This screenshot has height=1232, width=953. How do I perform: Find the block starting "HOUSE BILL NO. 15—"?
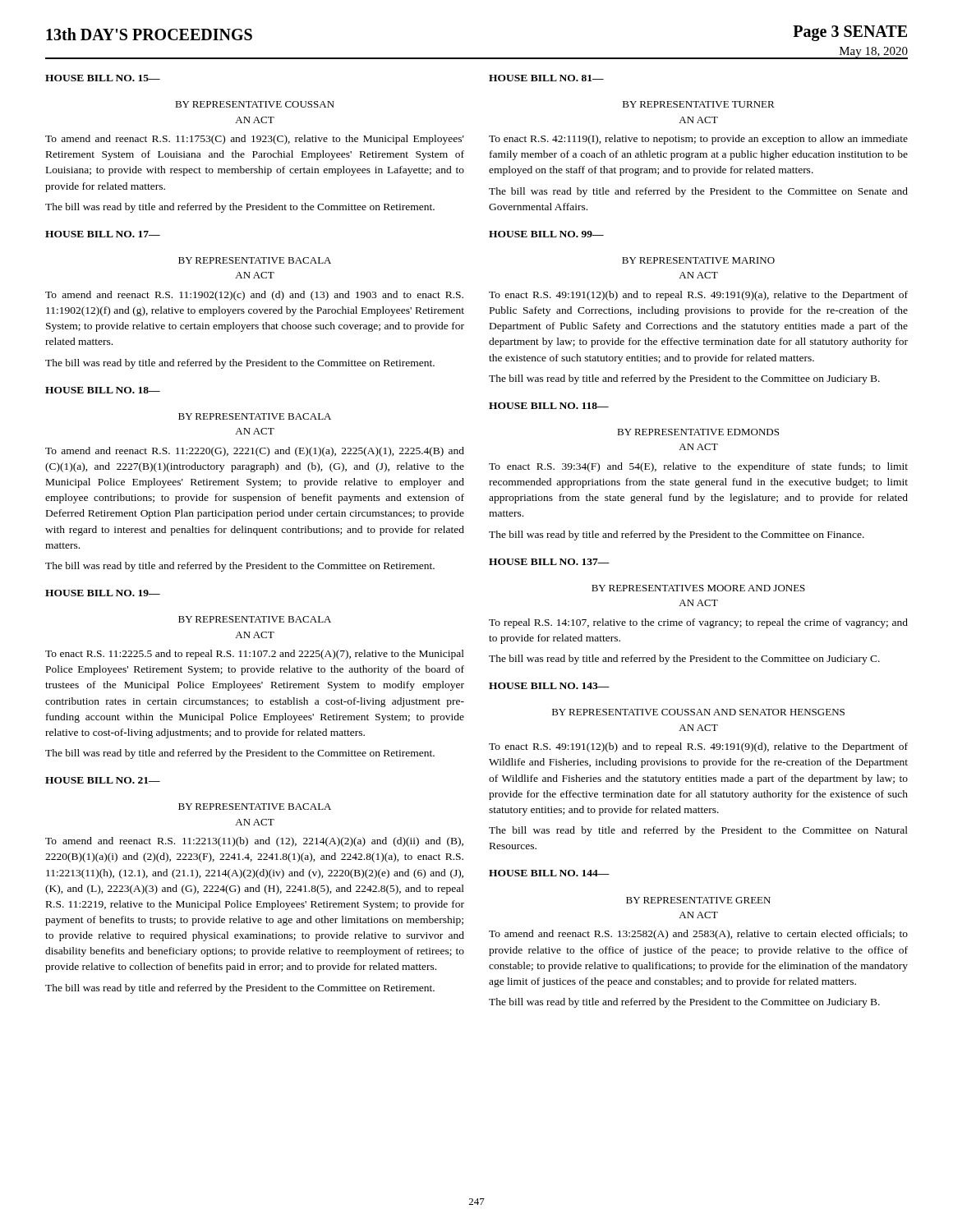point(102,78)
